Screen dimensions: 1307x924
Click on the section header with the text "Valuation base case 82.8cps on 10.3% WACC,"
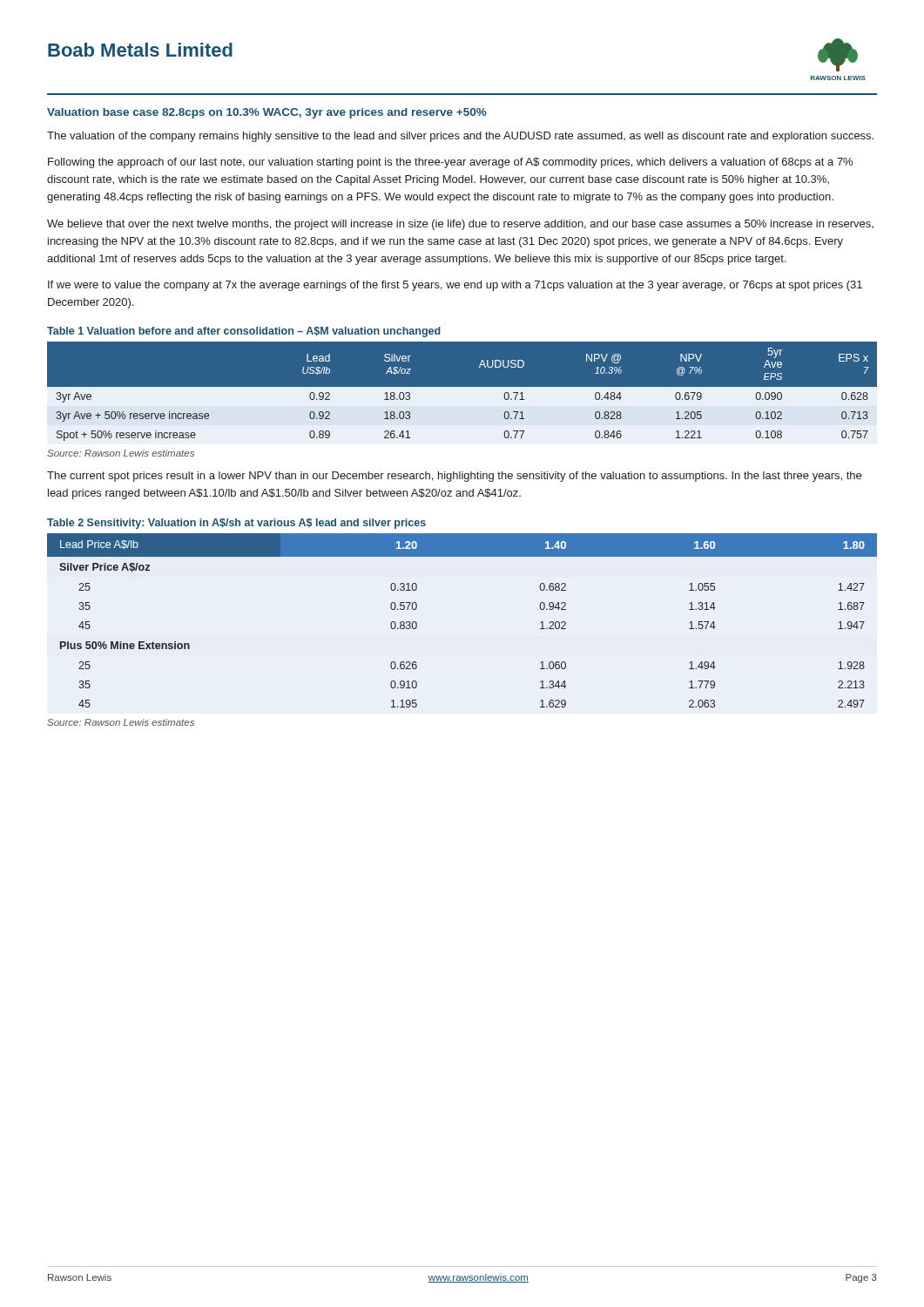click(x=267, y=112)
